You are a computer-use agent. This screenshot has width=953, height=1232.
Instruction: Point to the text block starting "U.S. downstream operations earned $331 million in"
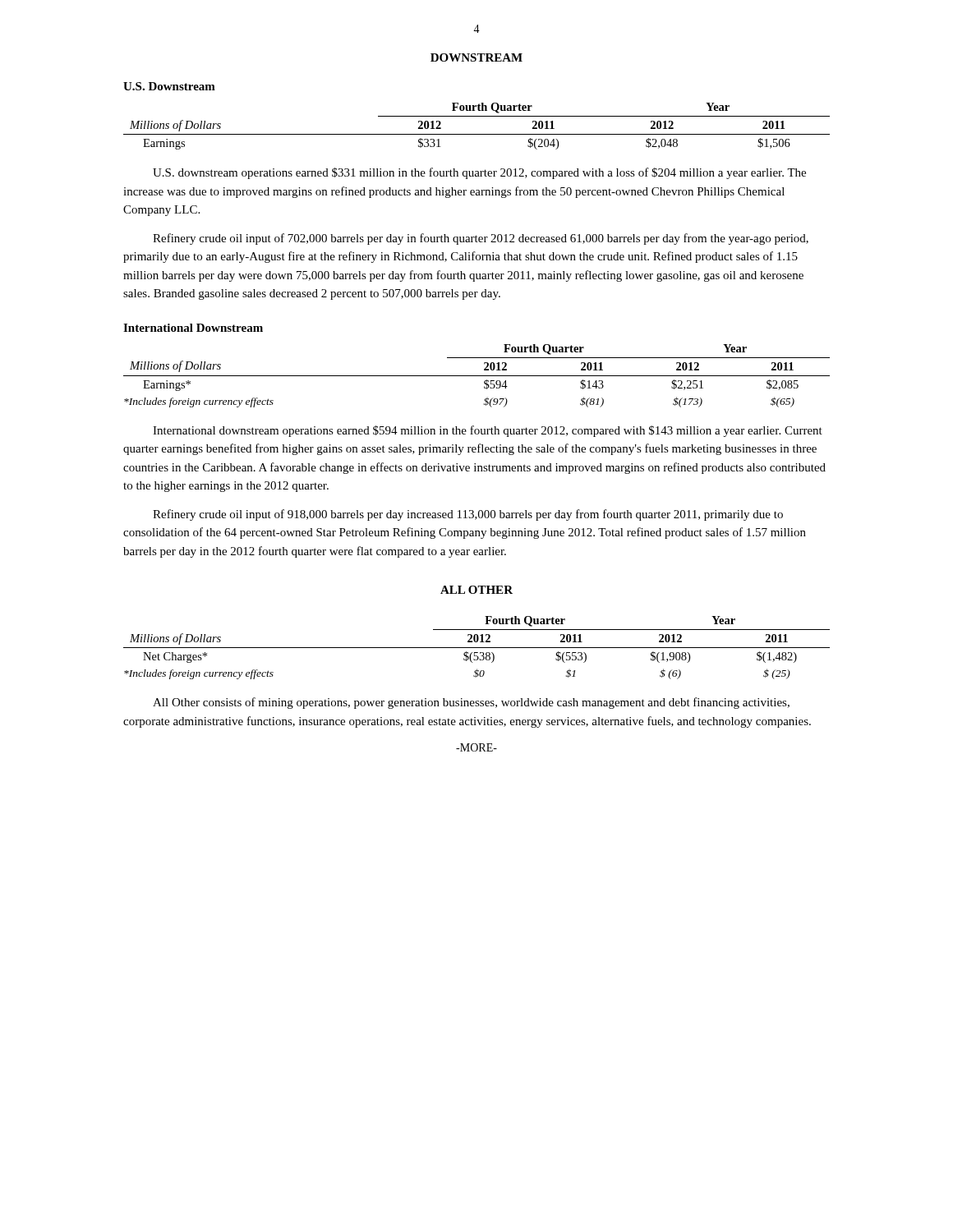(465, 191)
